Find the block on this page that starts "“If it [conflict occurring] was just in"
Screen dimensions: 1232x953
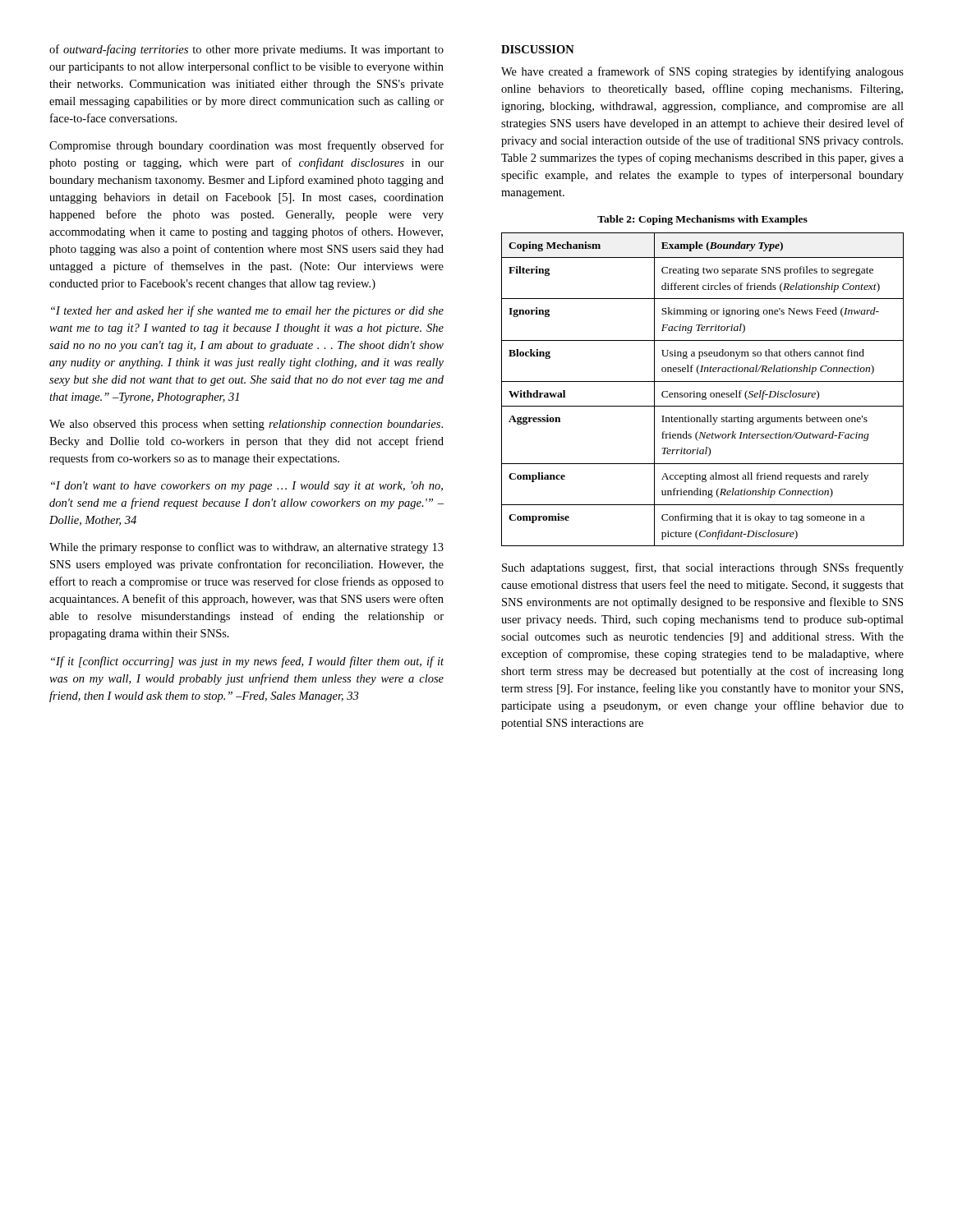click(246, 678)
